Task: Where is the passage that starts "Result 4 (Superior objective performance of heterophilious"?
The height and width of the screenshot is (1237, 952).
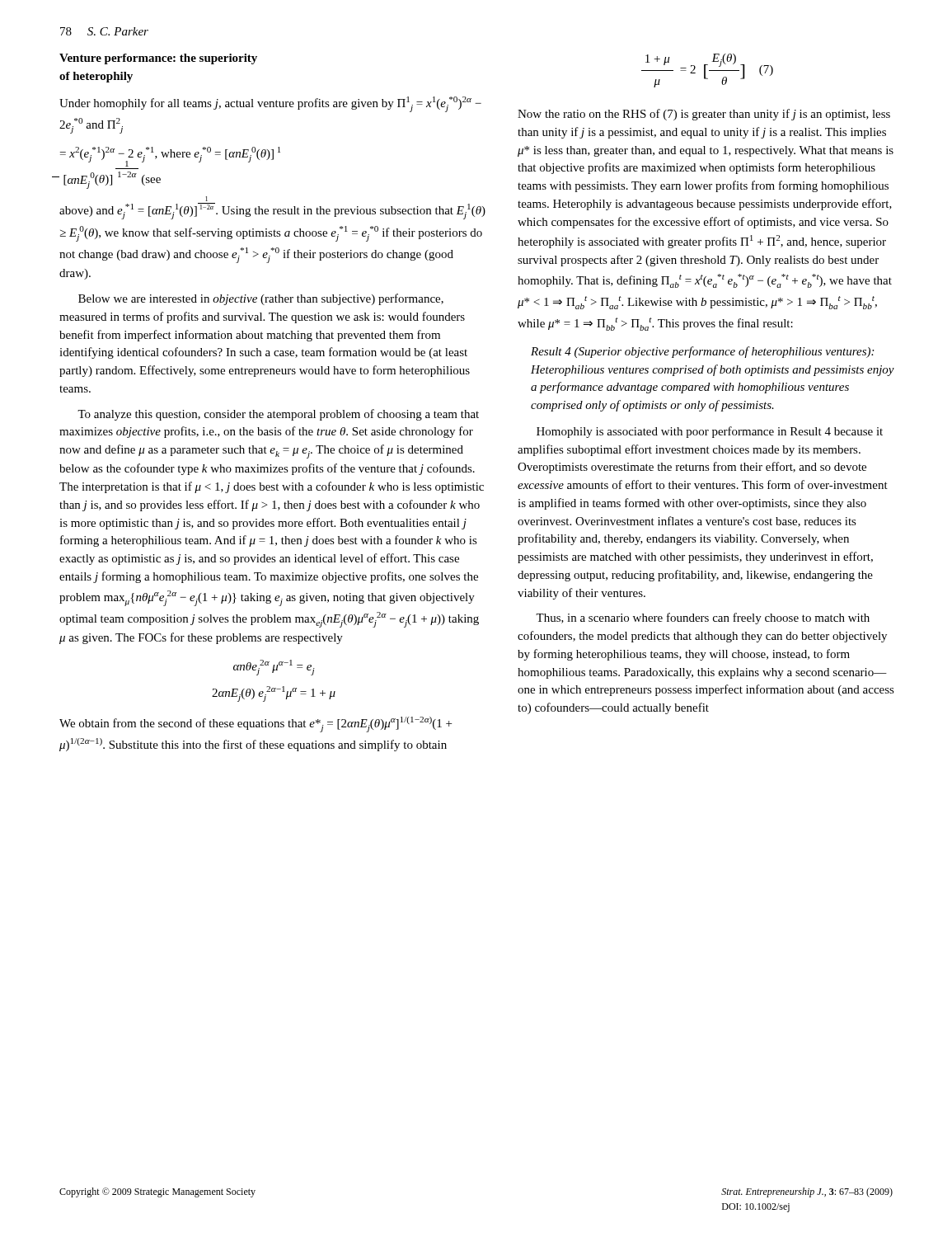Action: click(x=714, y=379)
